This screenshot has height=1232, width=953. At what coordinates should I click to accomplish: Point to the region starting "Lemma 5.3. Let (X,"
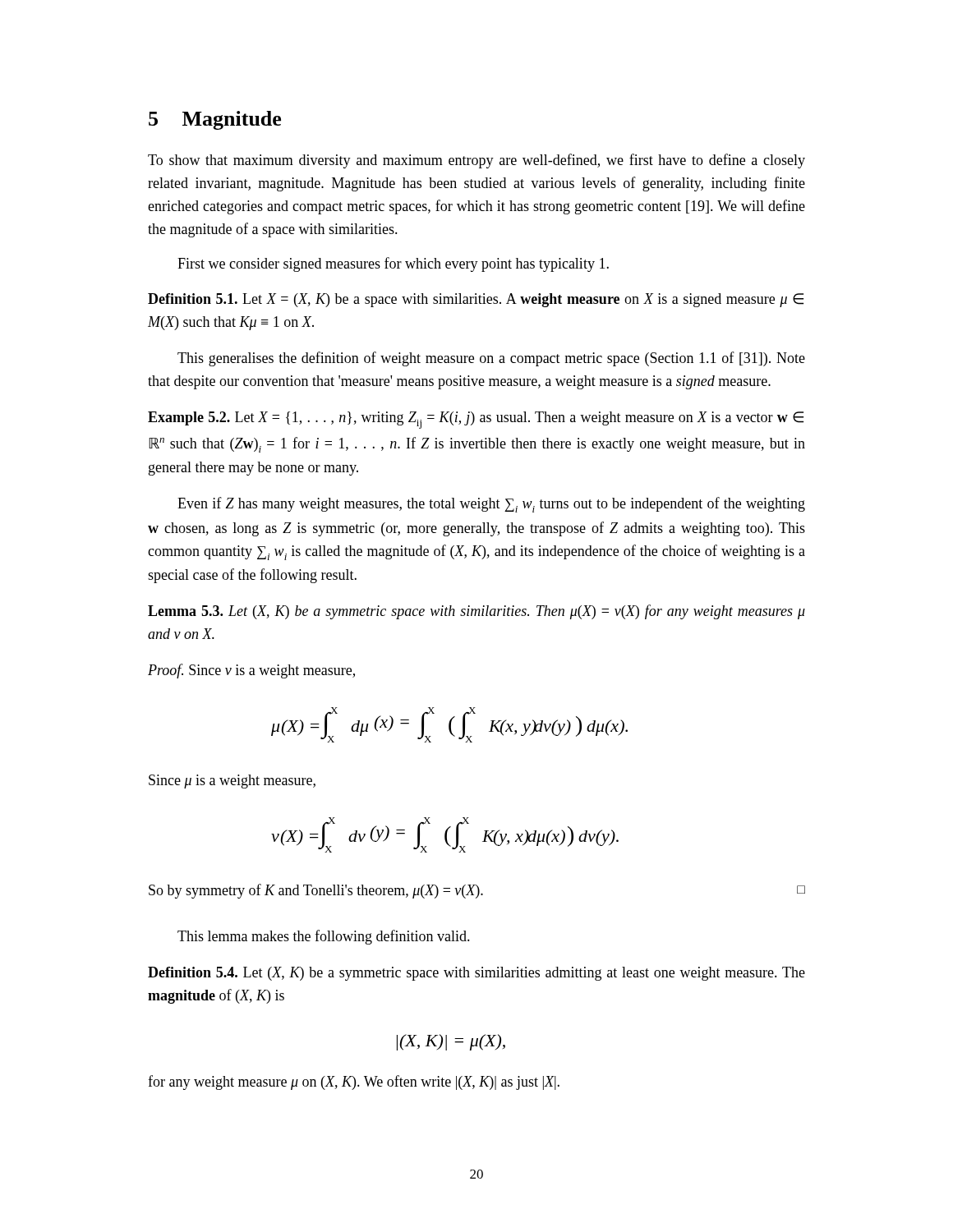(476, 624)
